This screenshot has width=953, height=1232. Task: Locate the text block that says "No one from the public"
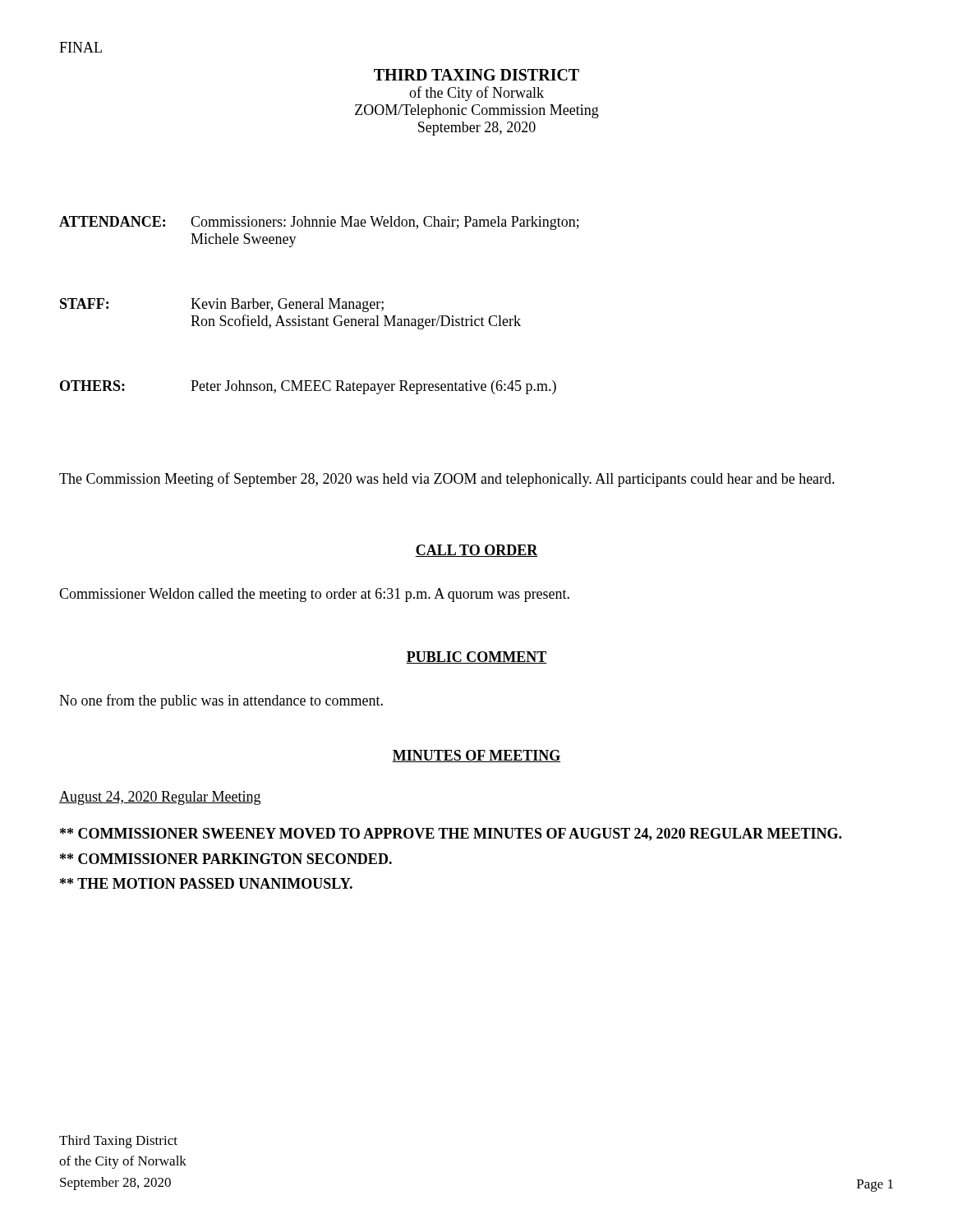point(221,701)
